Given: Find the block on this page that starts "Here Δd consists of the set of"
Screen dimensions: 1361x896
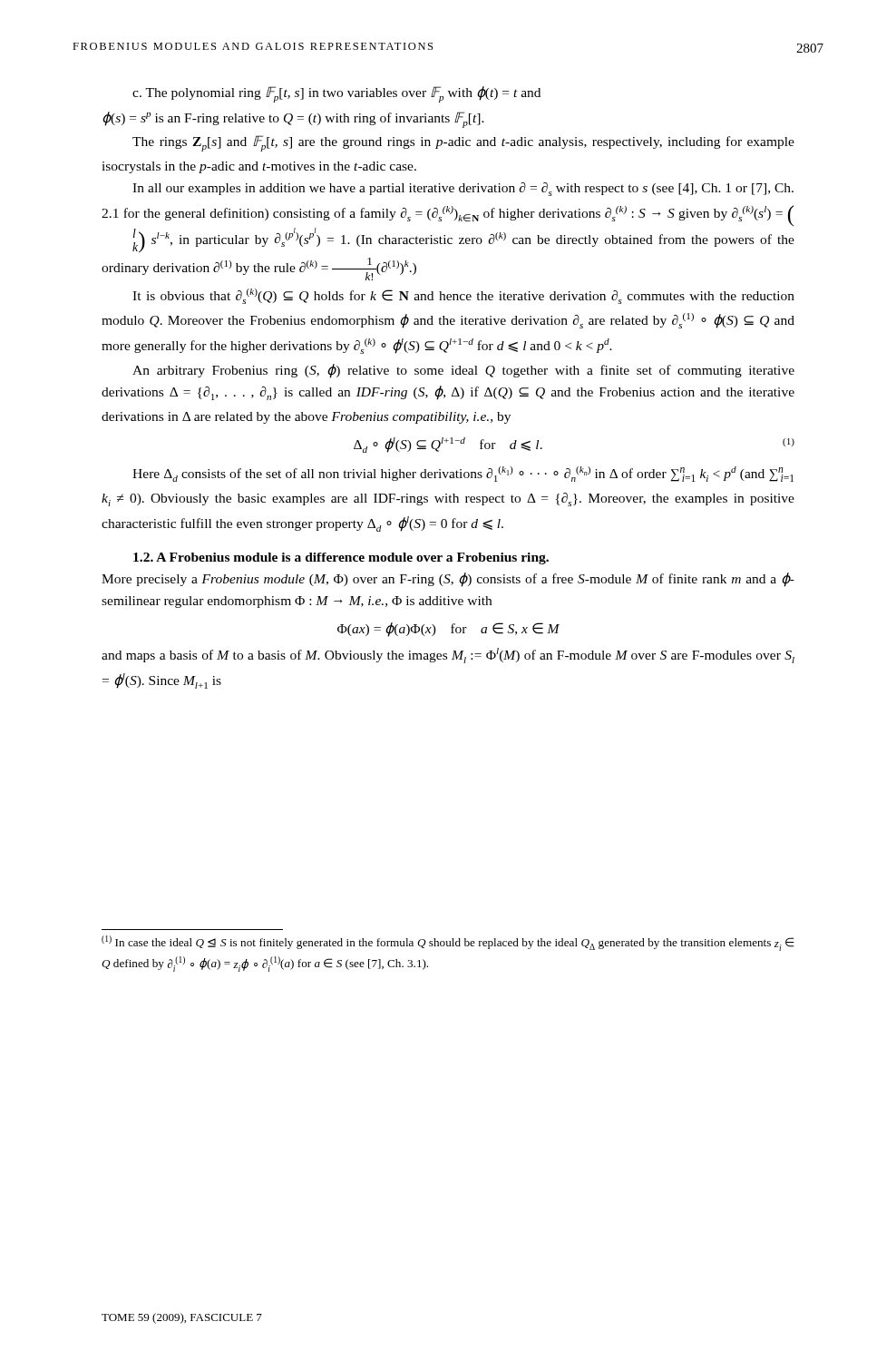Looking at the screenshot, I should point(448,499).
